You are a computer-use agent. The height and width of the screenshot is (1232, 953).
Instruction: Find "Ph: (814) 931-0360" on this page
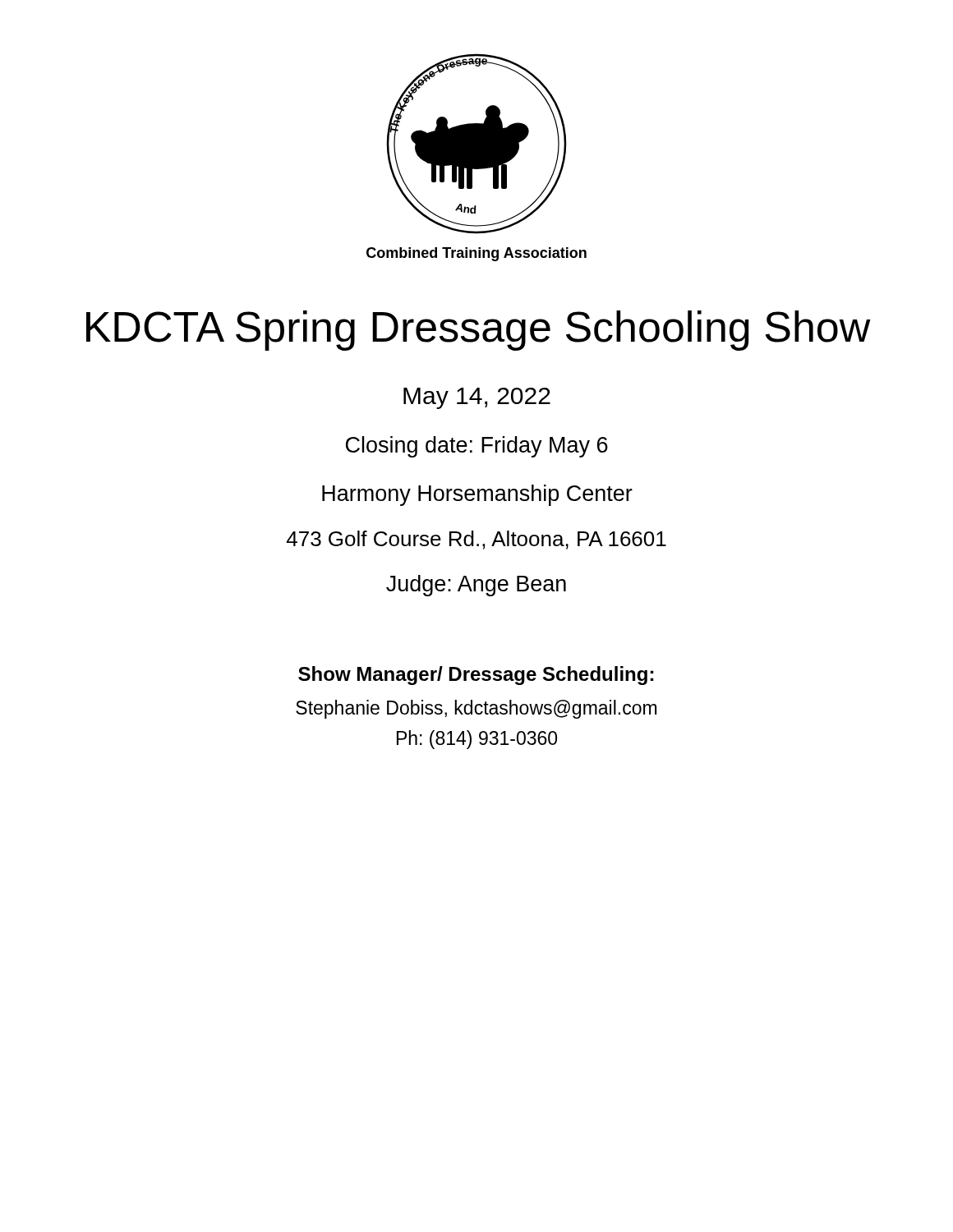tap(476, 738)
